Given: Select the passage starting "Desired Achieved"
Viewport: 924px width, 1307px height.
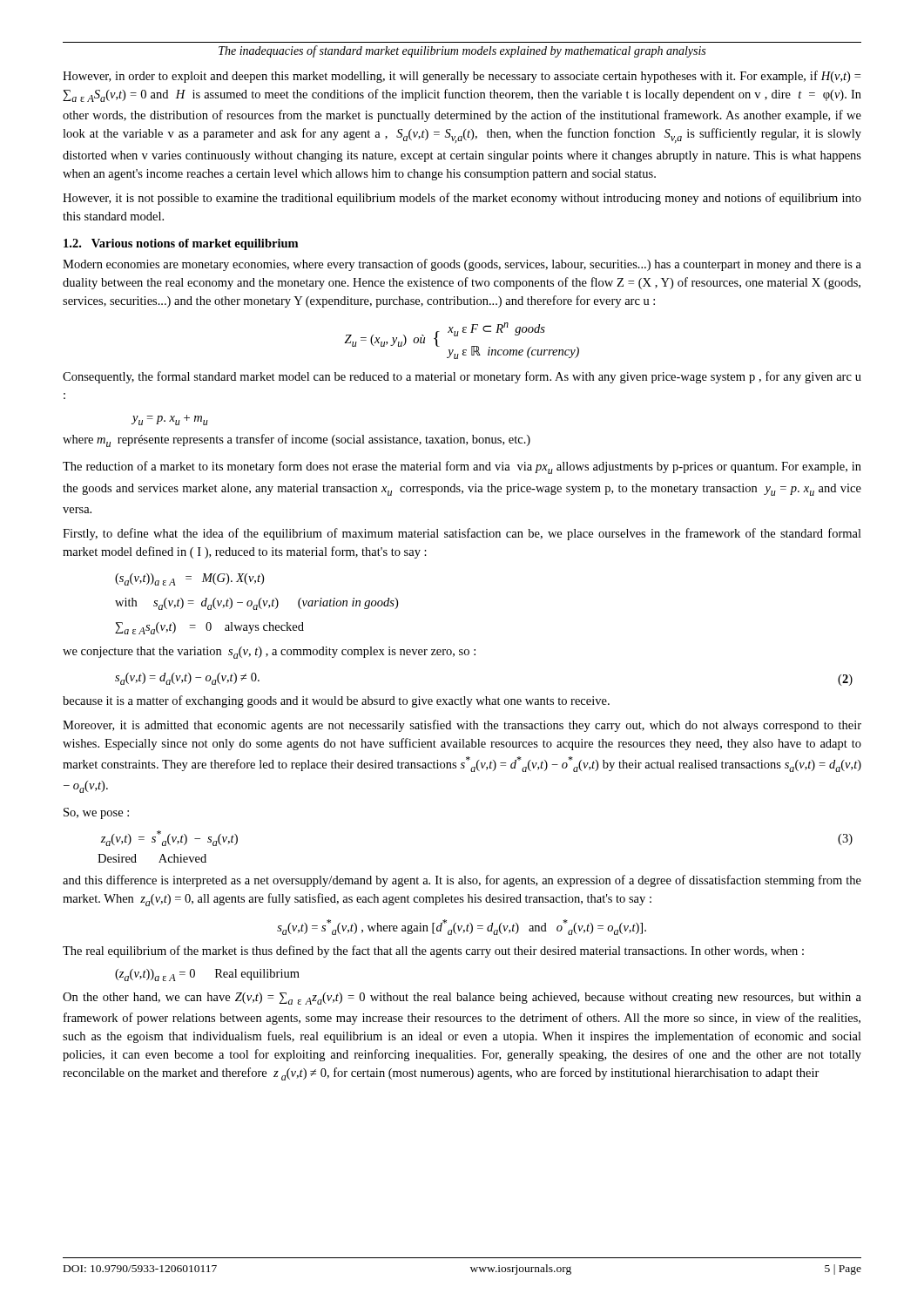Looking at the screenshot, I should click(152, 858).
